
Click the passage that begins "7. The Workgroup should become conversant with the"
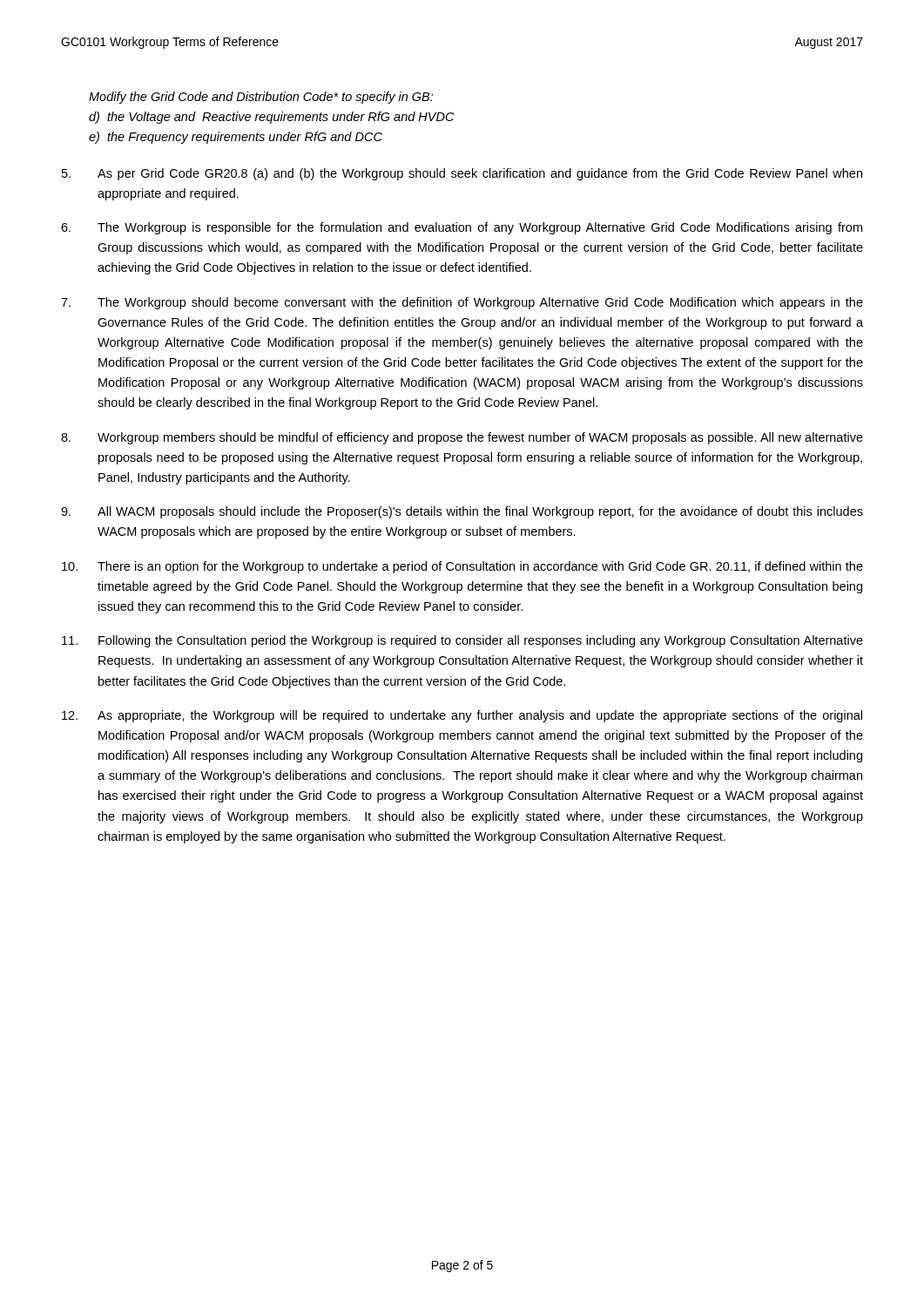(462, 353)
